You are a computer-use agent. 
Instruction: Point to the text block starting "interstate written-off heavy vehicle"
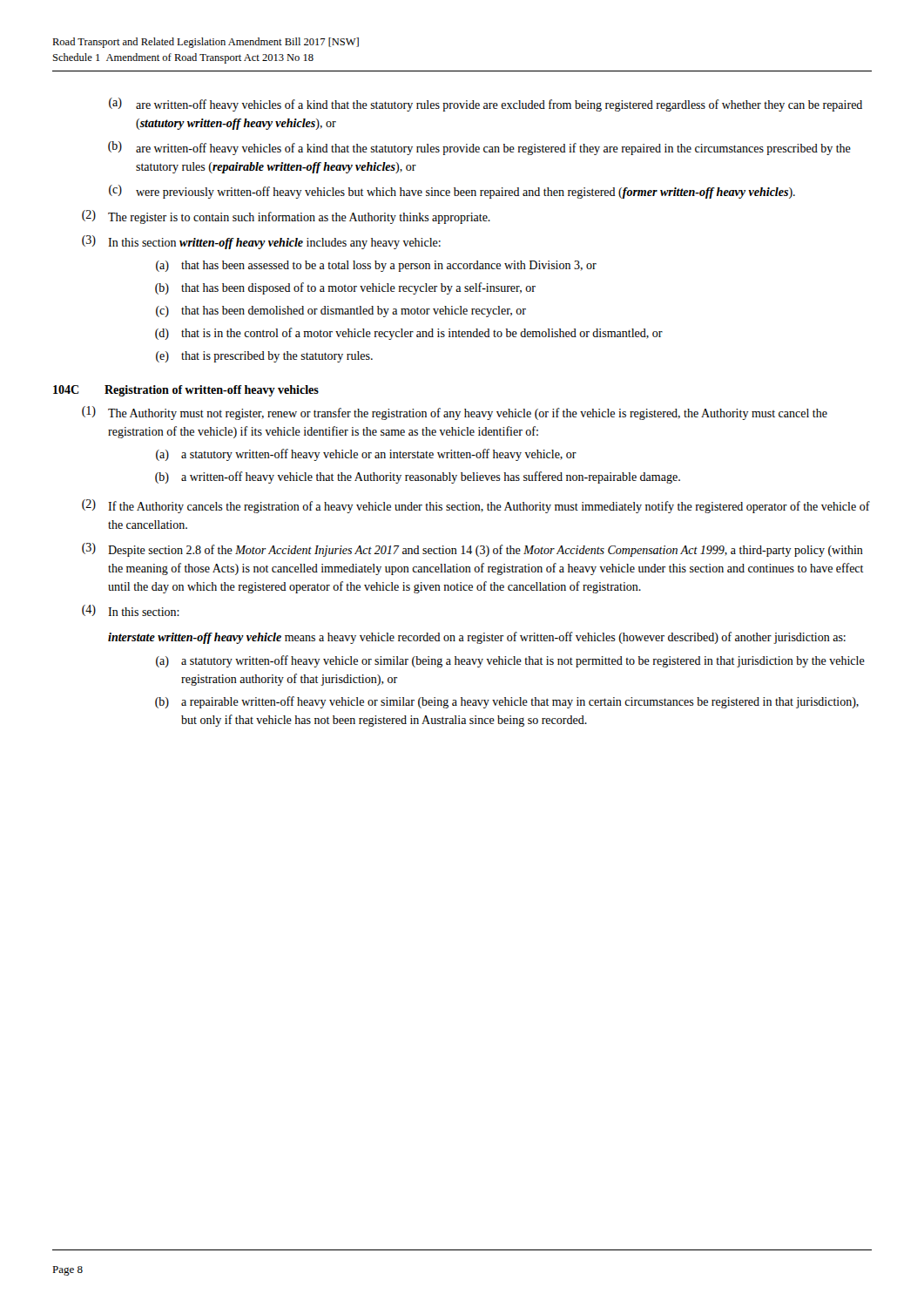click(x=477, y=637)
